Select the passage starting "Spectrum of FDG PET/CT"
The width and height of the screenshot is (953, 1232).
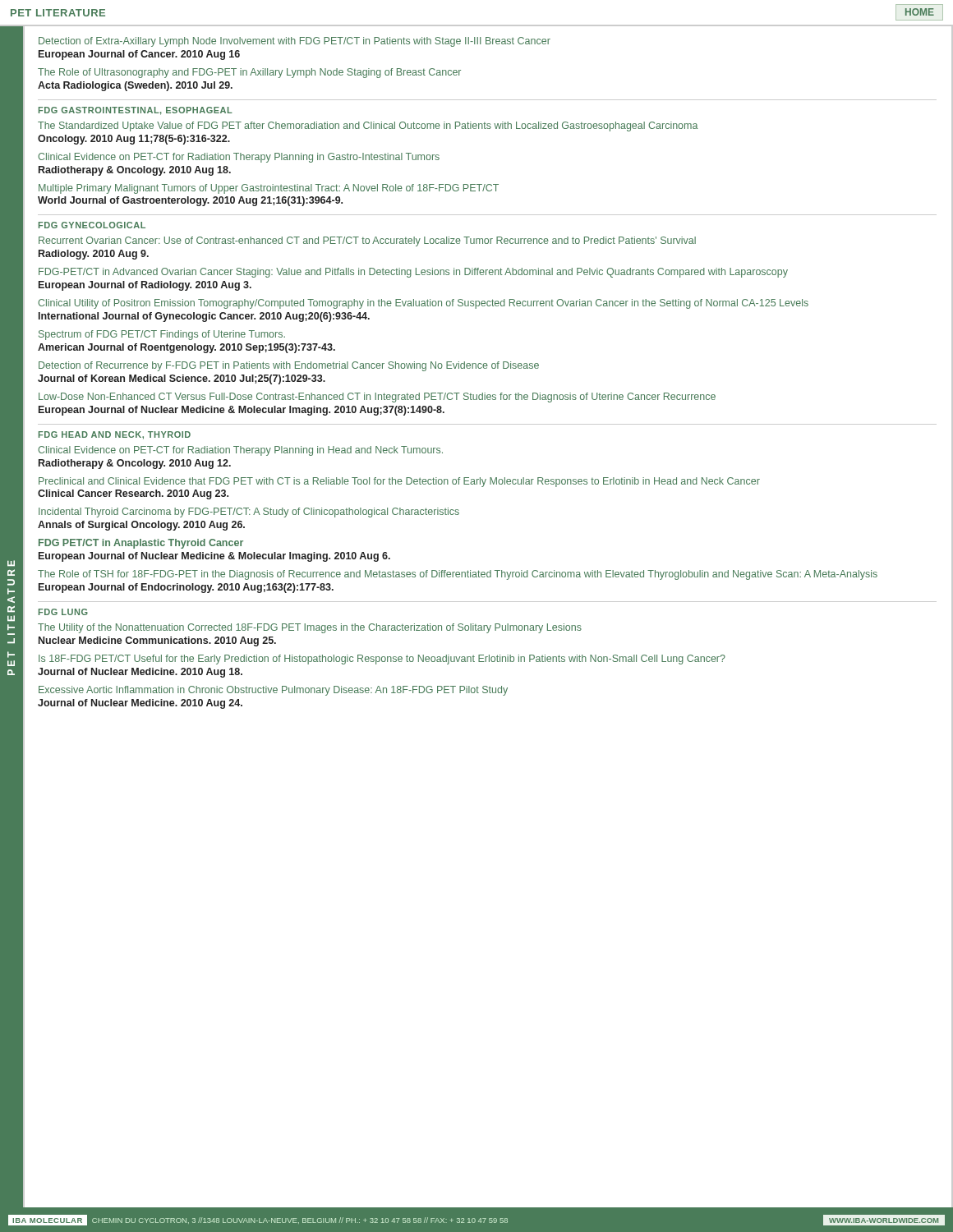(x=162, y=335)
